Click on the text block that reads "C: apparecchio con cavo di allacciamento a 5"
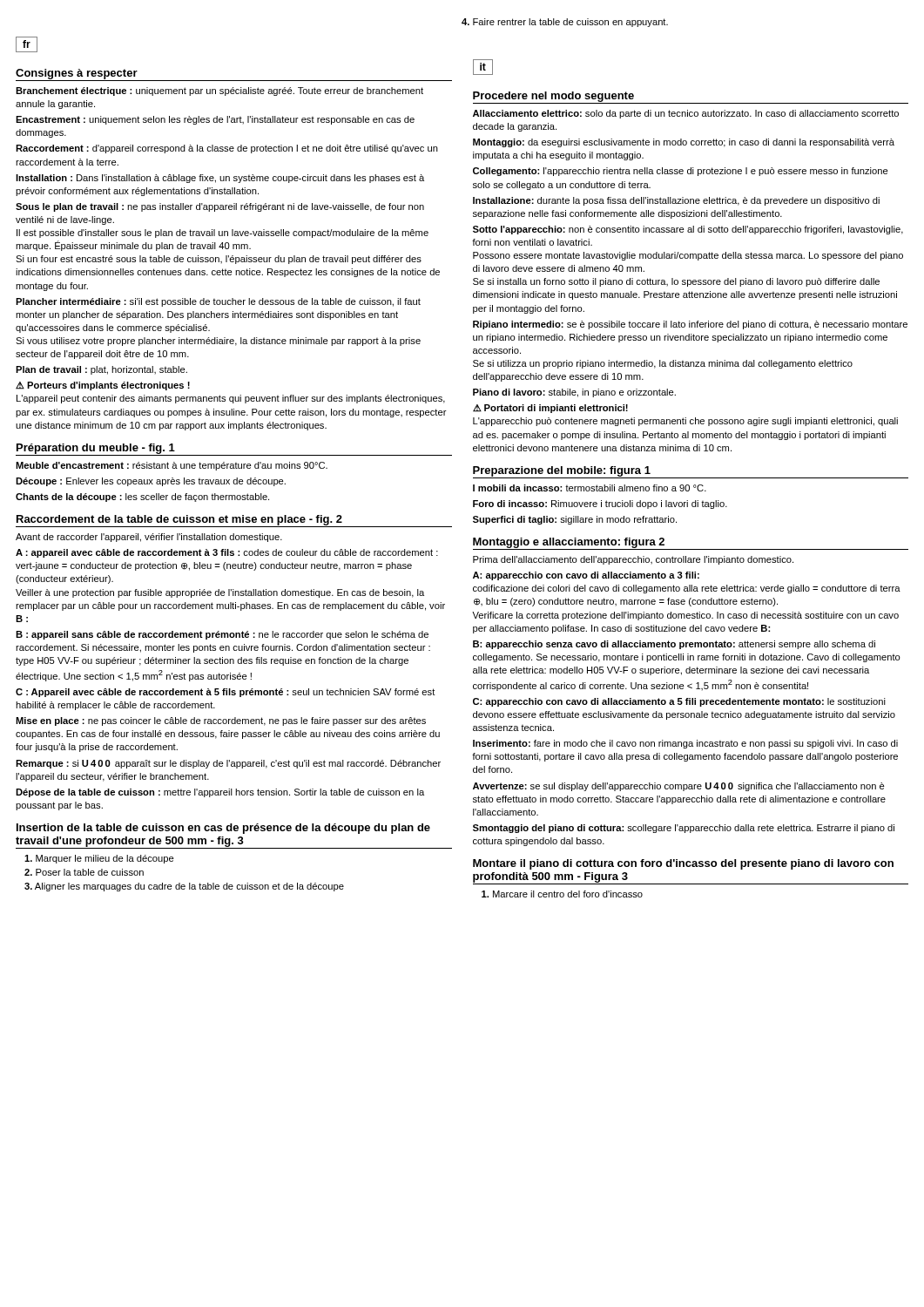The height and width of the screenshot is (1307, 924). pos(684,714)
